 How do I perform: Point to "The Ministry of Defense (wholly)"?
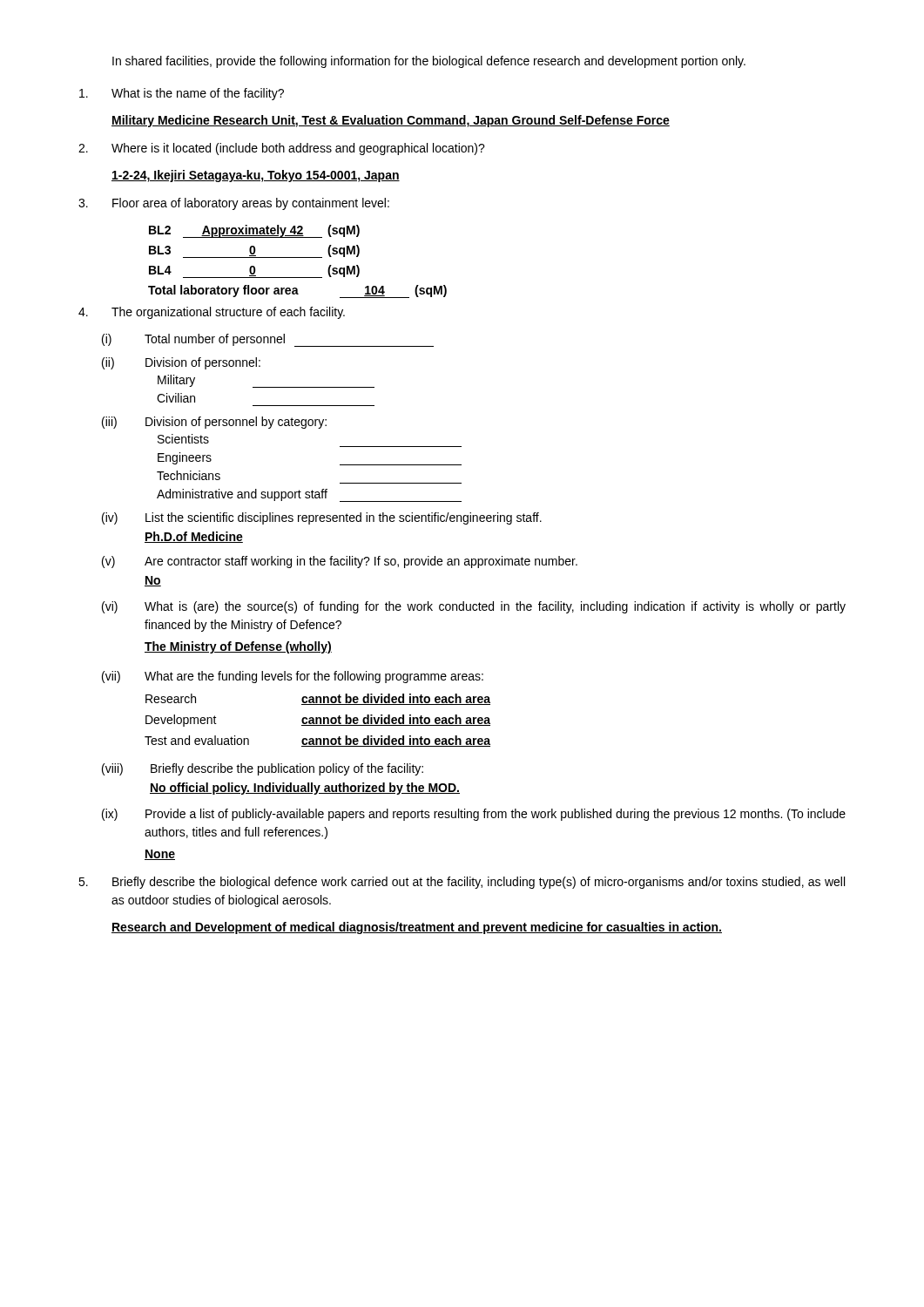pyautogui.click(x=238, y=647)
